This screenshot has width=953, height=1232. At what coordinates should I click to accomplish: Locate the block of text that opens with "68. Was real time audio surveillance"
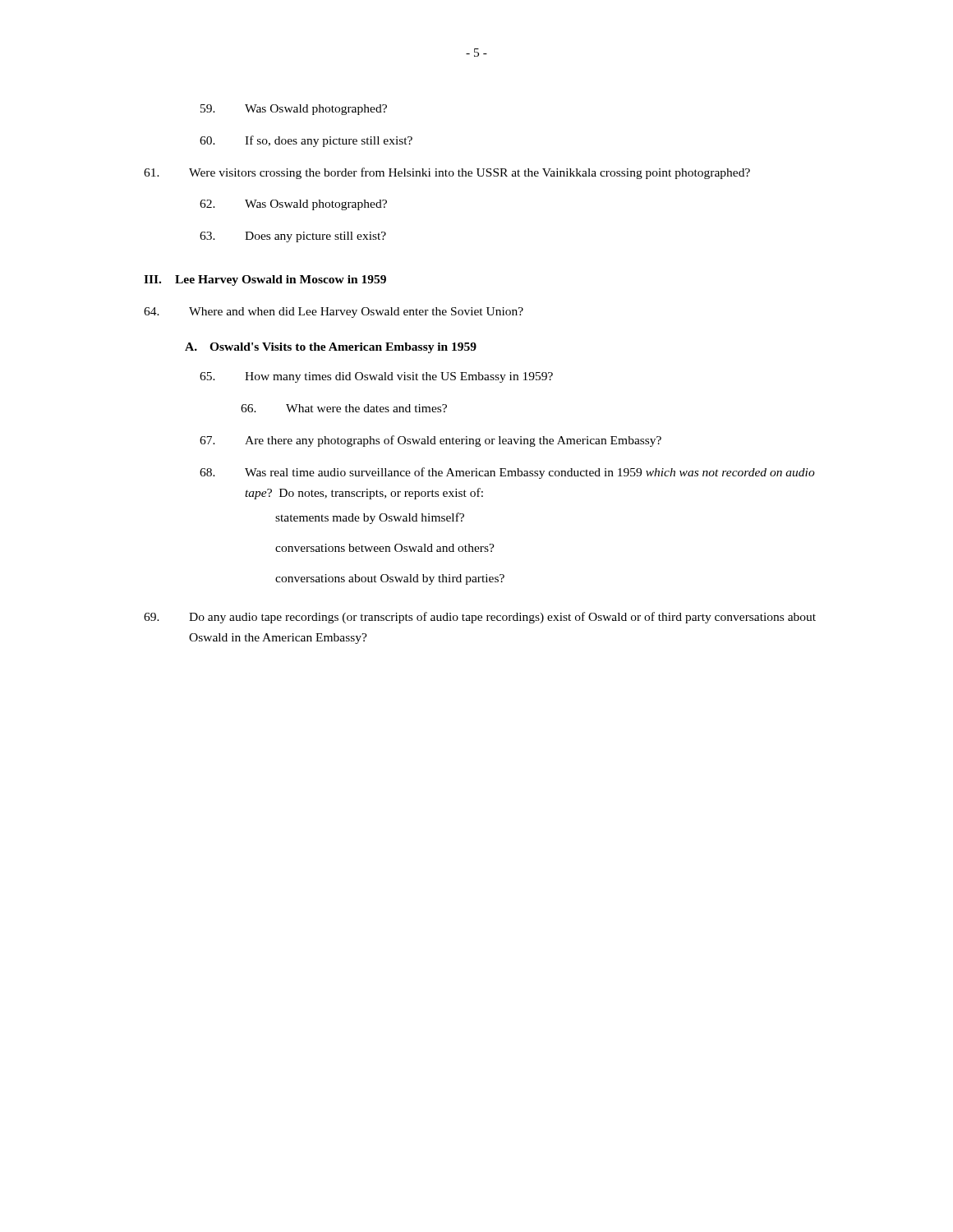pyautogui.click(x=519, y=483)
